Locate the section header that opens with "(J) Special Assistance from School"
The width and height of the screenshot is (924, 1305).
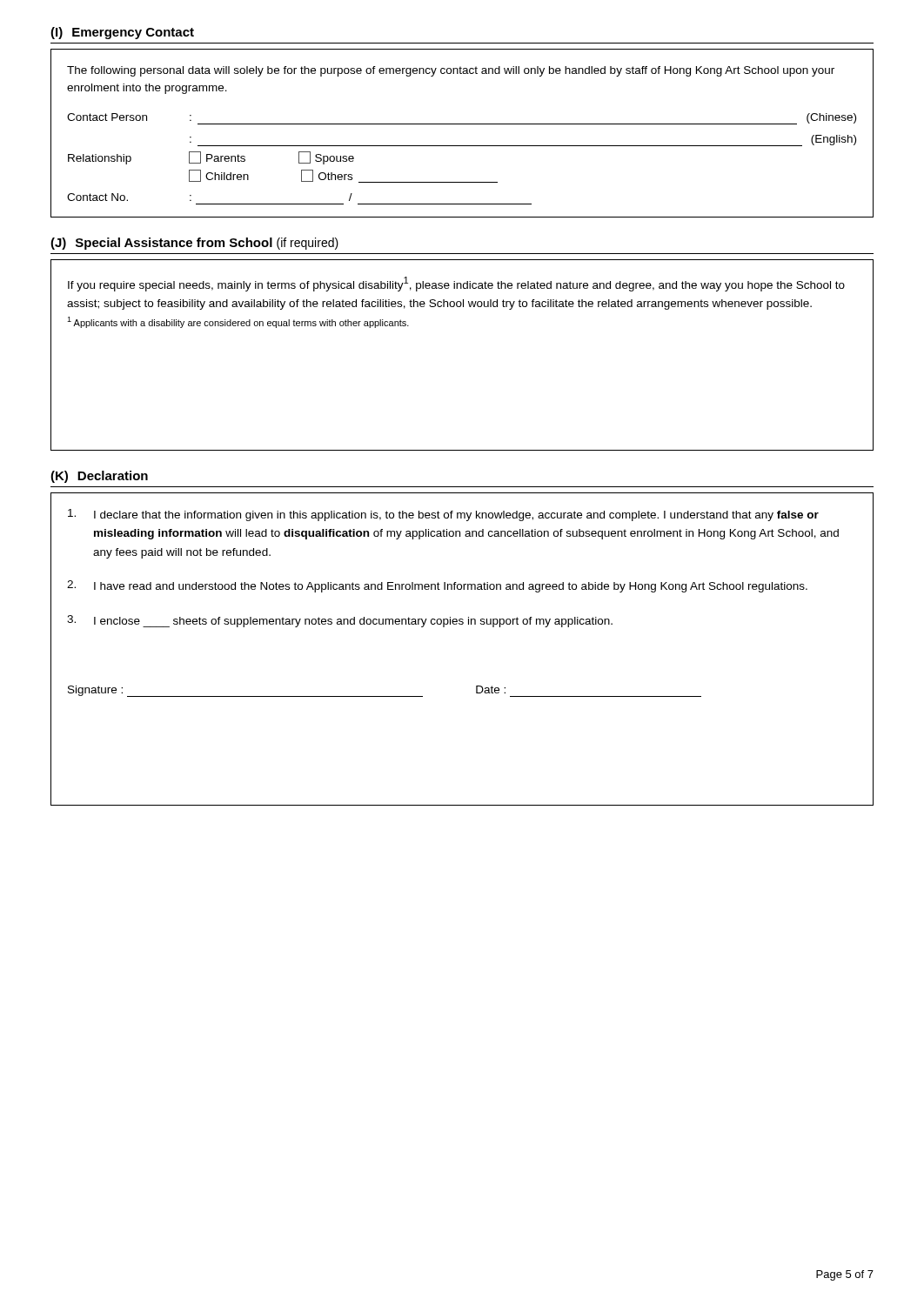click(195, 242)
